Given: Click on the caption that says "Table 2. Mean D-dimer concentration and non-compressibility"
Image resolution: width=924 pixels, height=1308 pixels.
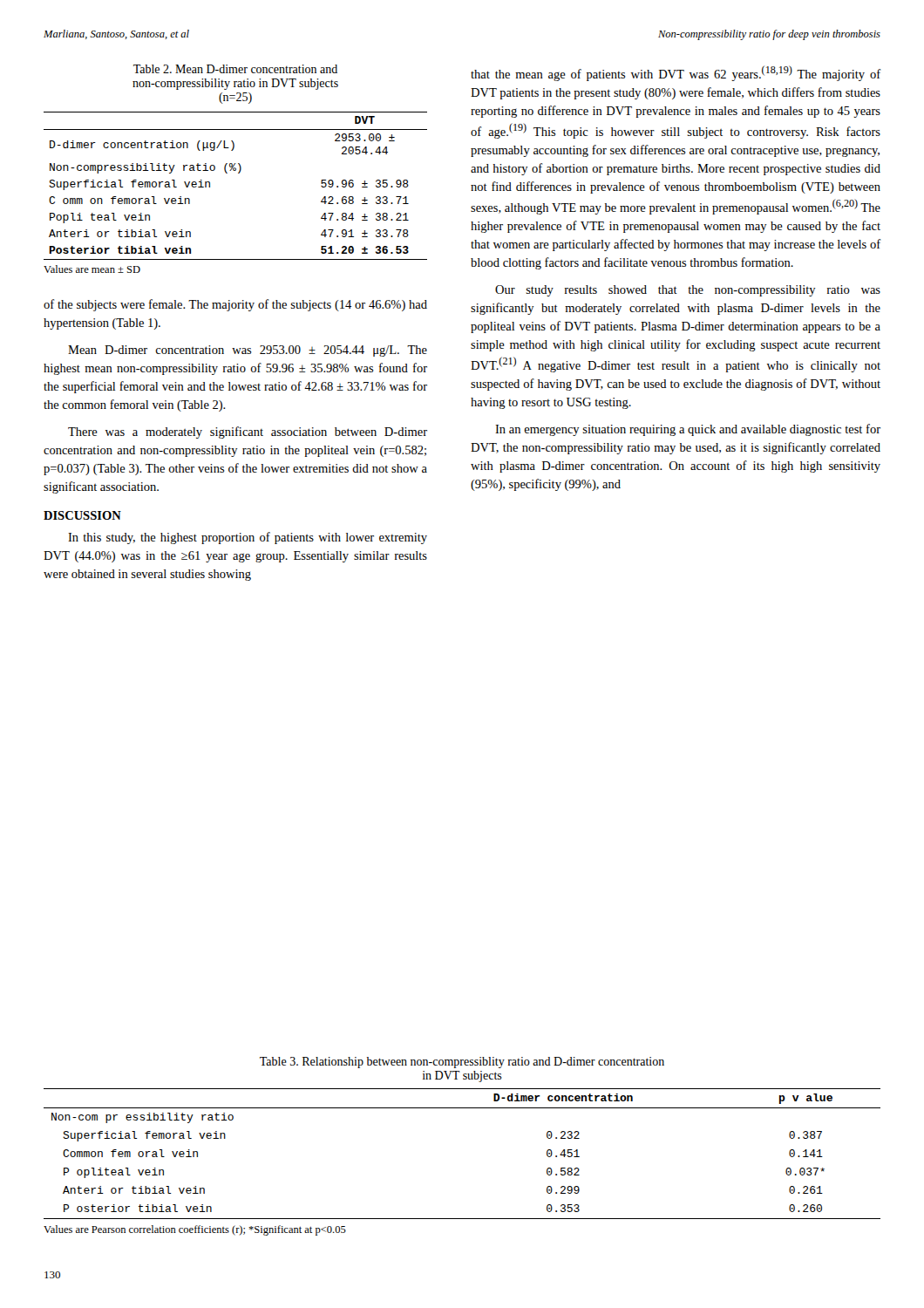Looking at the screenshot, I should coord(235,83).
